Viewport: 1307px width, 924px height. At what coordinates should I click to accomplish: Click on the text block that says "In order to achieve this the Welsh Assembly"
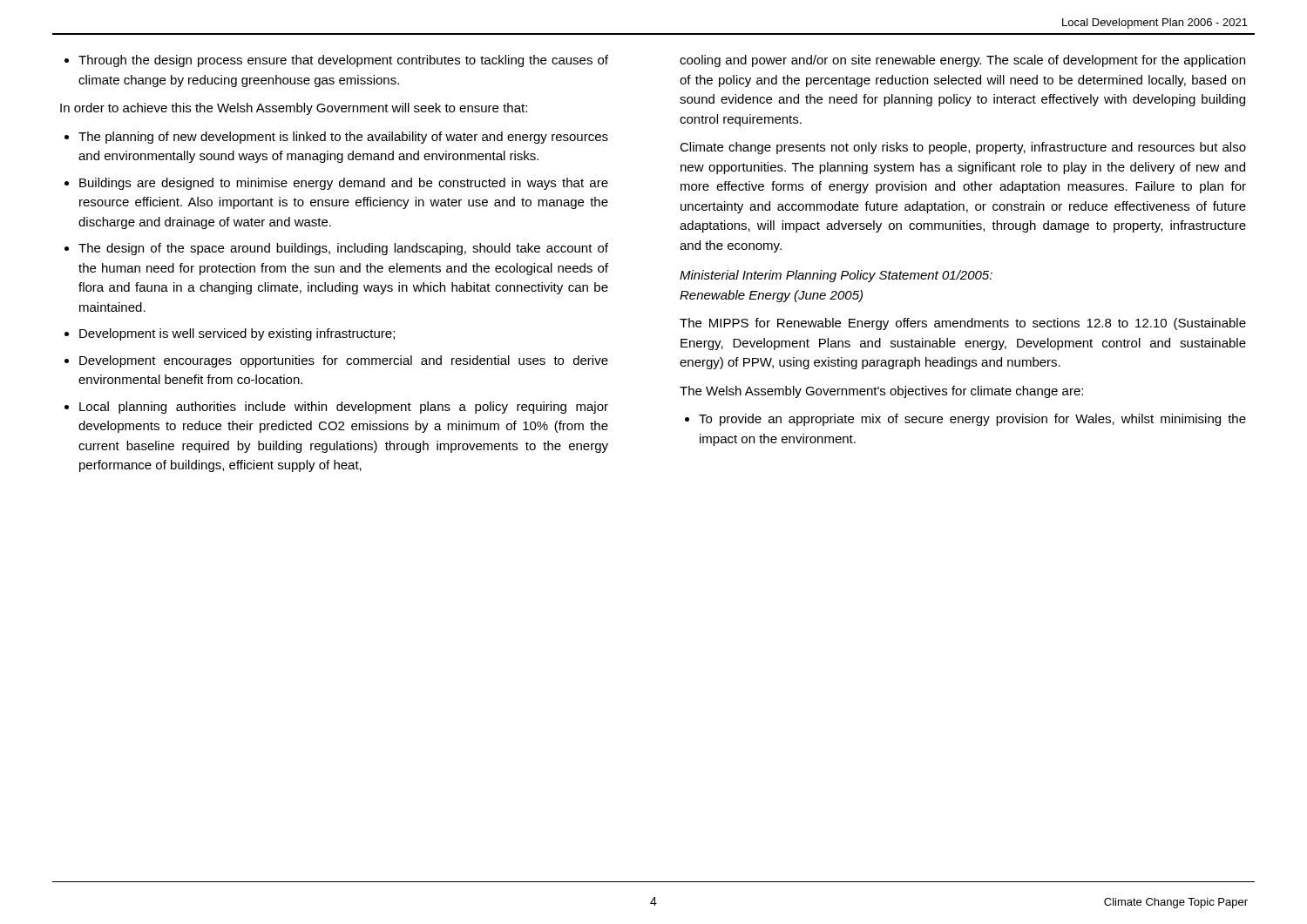tap(334, 108)
